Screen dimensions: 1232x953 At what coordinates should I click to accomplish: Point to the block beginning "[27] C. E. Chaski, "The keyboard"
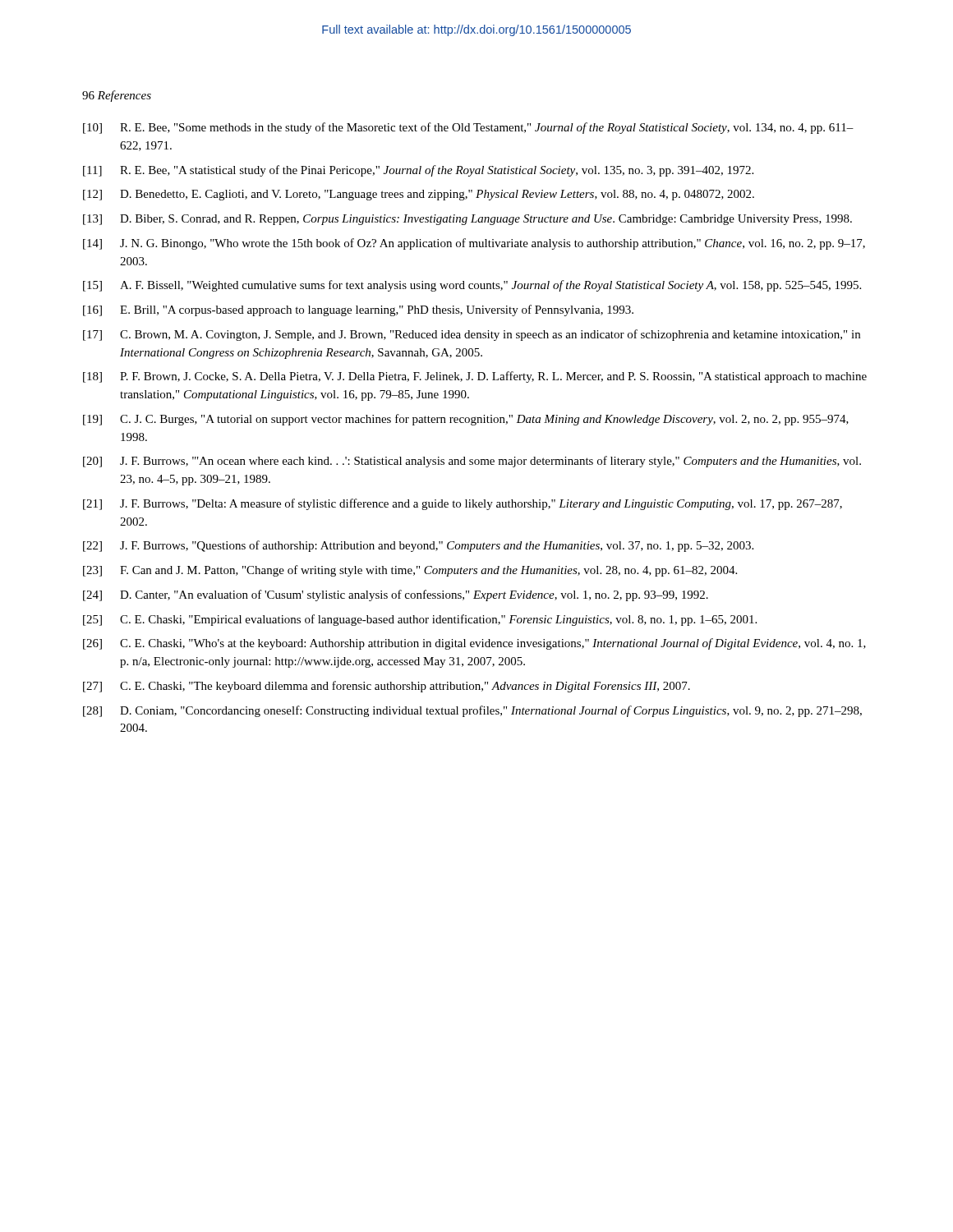(476, 686)
